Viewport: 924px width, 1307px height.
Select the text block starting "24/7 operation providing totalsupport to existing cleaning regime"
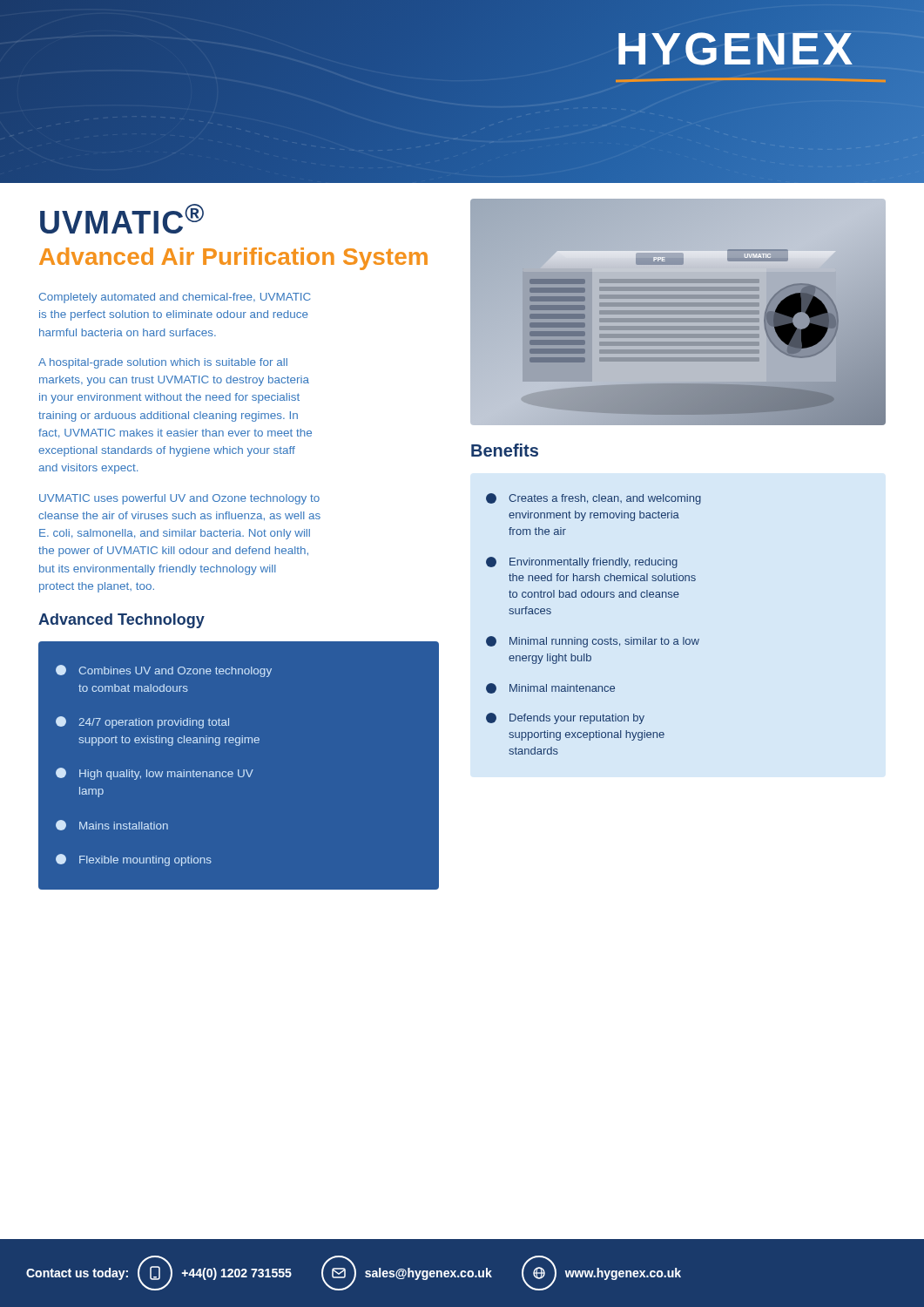158,731
